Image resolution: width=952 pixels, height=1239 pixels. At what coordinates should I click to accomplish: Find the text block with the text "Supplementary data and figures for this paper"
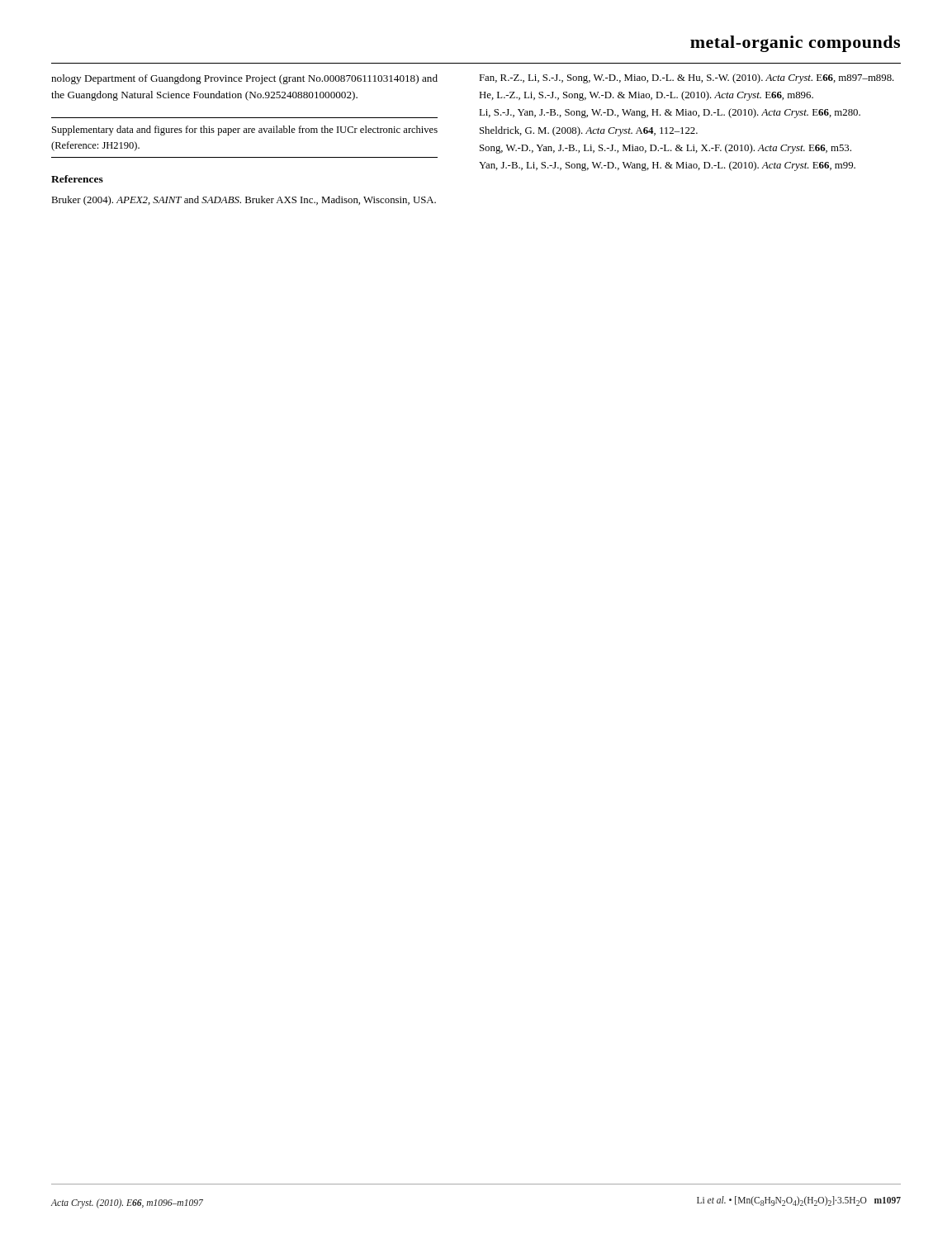point(244,137)
